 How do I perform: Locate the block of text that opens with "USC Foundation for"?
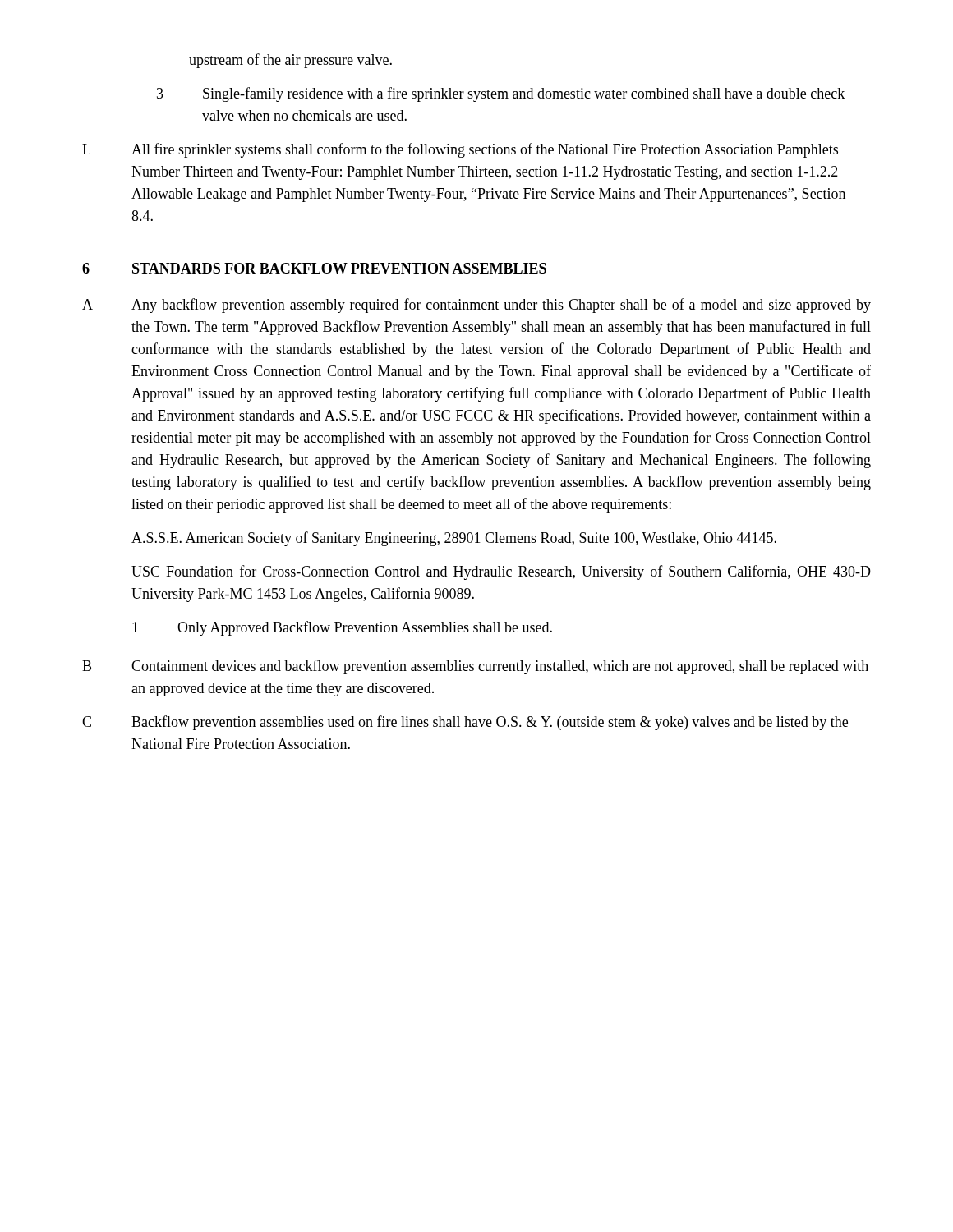(x=501, y=583)
